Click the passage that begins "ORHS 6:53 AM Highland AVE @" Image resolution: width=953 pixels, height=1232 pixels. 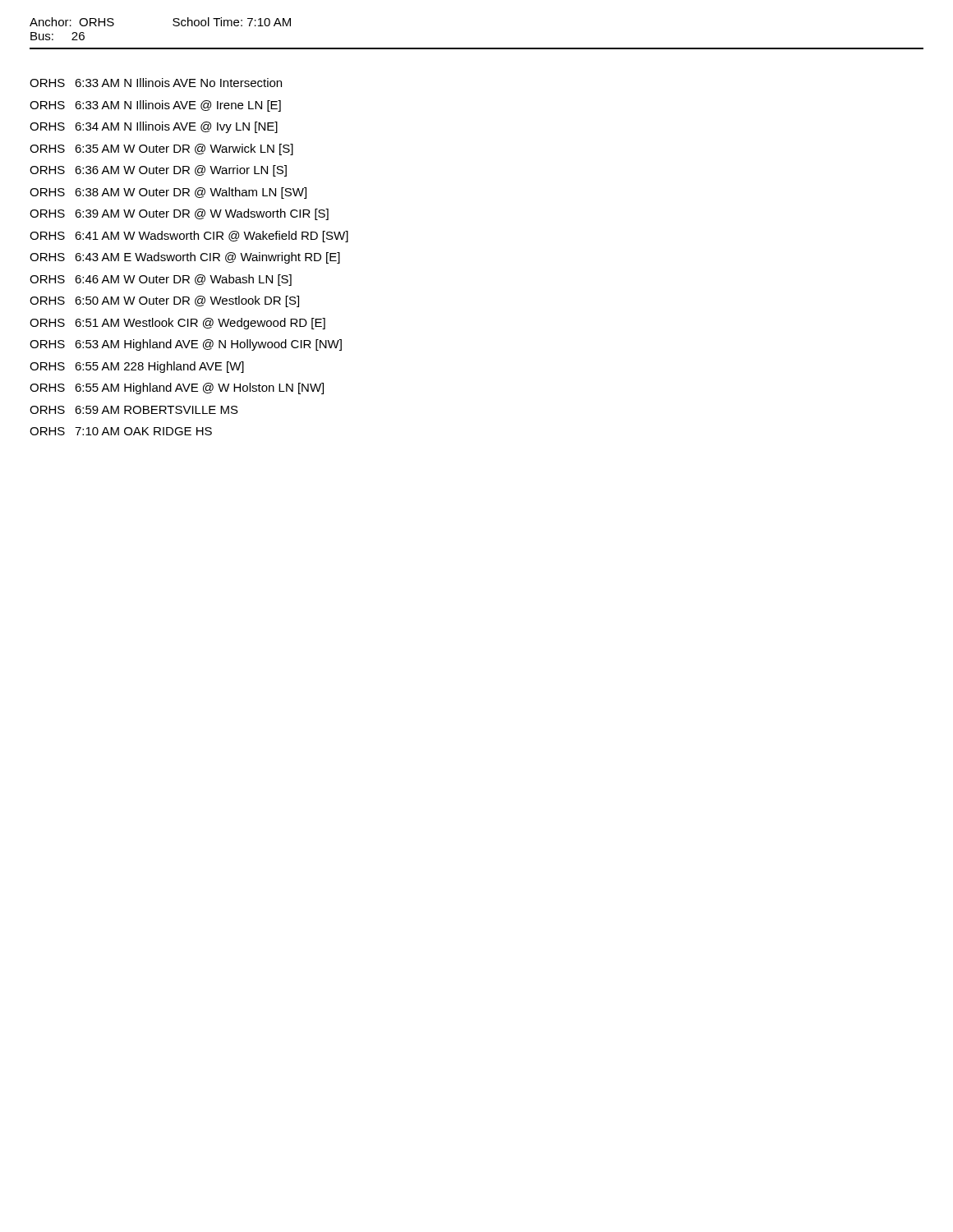186,344
